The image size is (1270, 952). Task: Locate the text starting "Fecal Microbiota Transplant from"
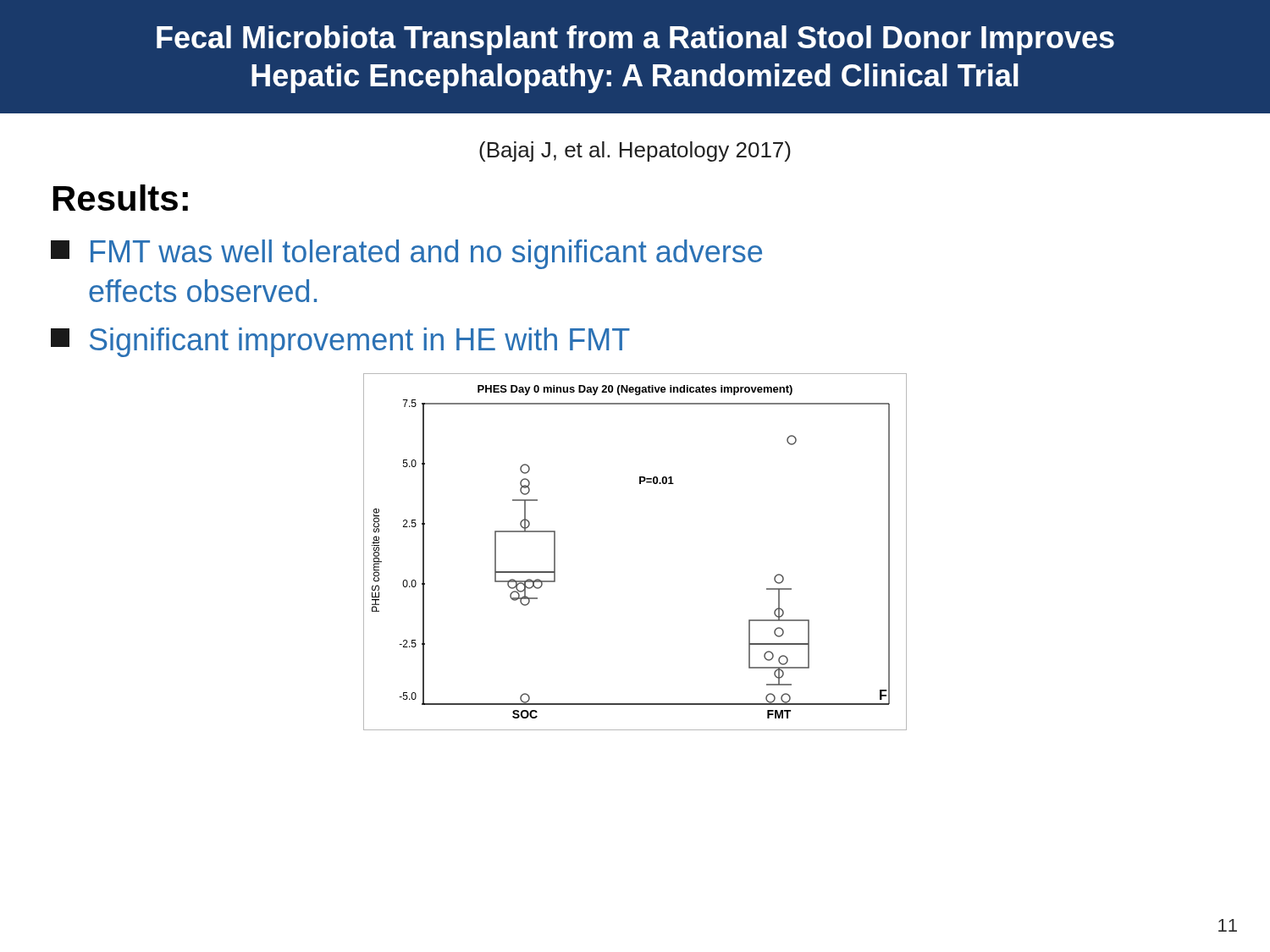[635, 57]
